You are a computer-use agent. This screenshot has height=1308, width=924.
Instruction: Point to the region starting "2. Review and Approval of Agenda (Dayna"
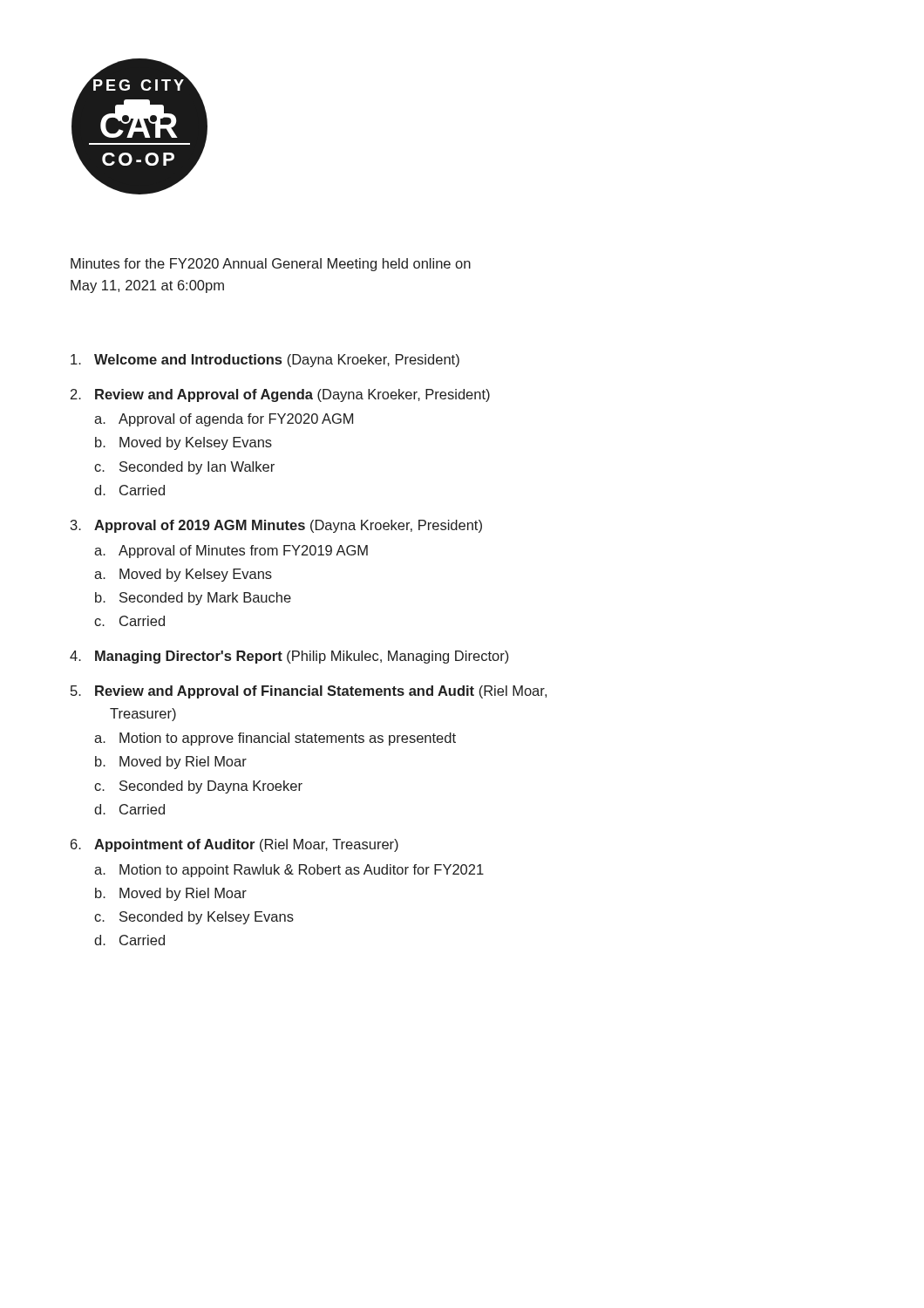click(x=280, y=395)
